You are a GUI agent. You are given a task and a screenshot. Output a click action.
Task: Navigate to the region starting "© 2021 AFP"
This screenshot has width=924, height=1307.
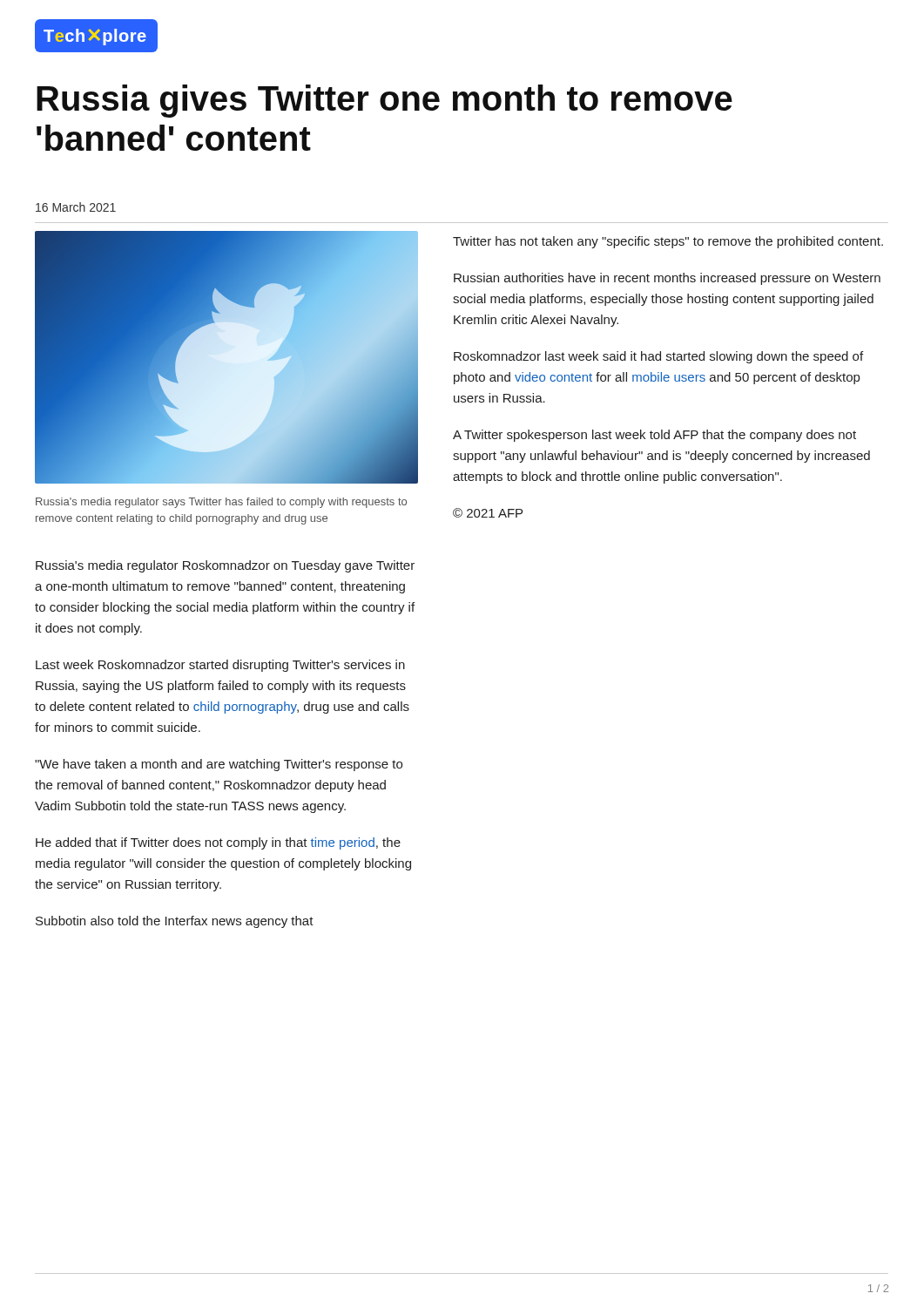tap(488, 513)
